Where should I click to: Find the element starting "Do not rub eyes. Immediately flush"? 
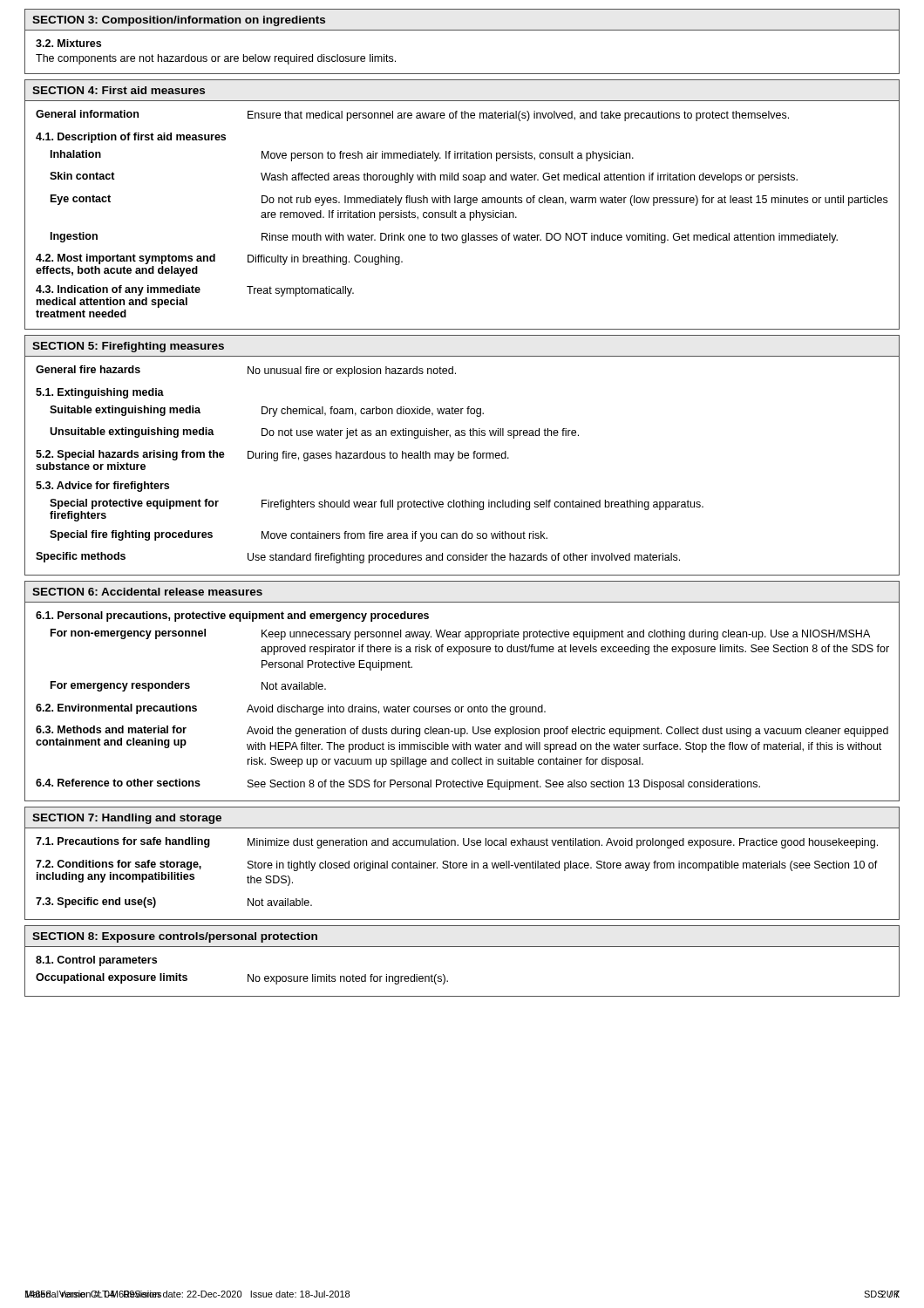click(574, 207)
